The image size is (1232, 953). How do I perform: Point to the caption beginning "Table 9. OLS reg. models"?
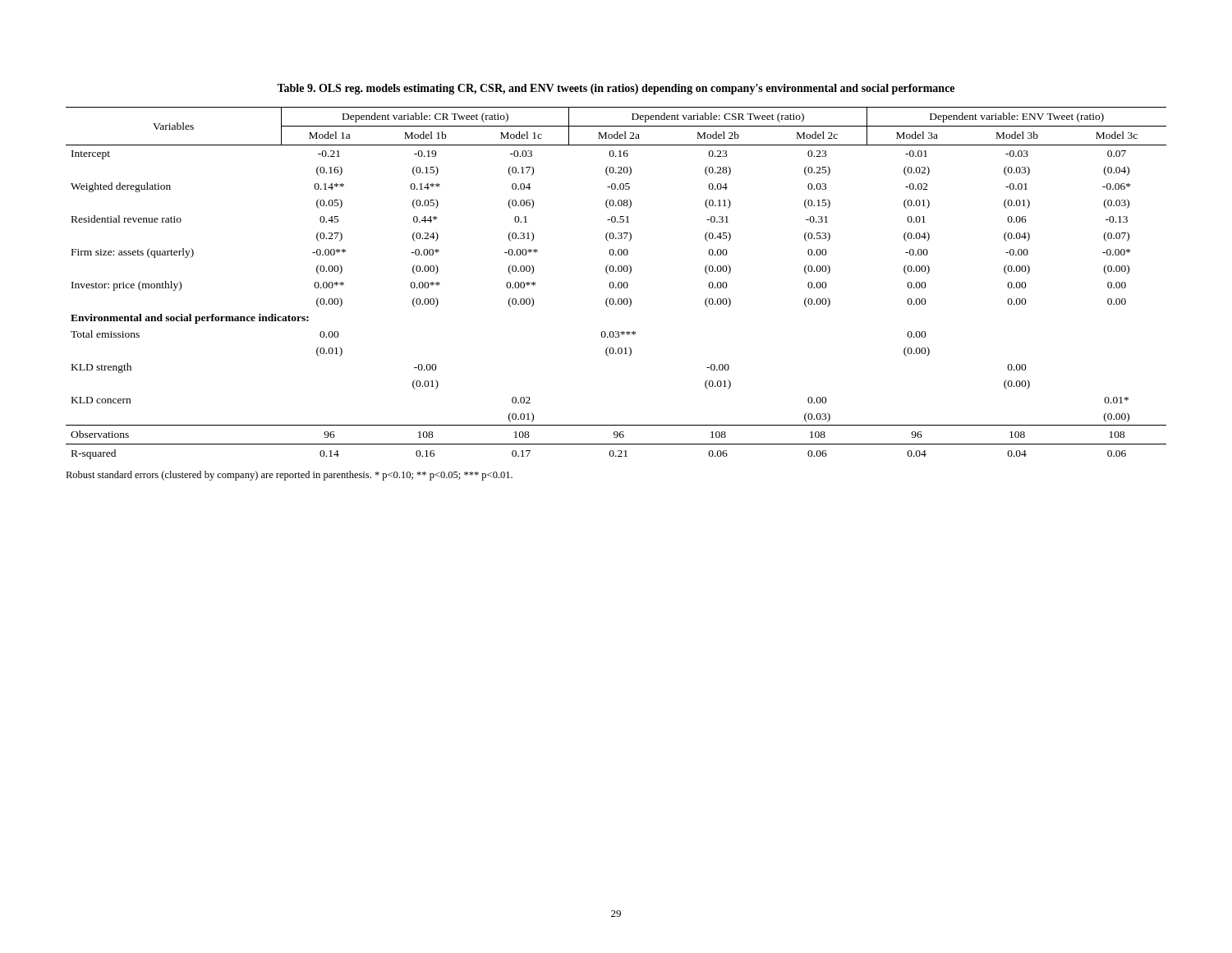(616, 88)
